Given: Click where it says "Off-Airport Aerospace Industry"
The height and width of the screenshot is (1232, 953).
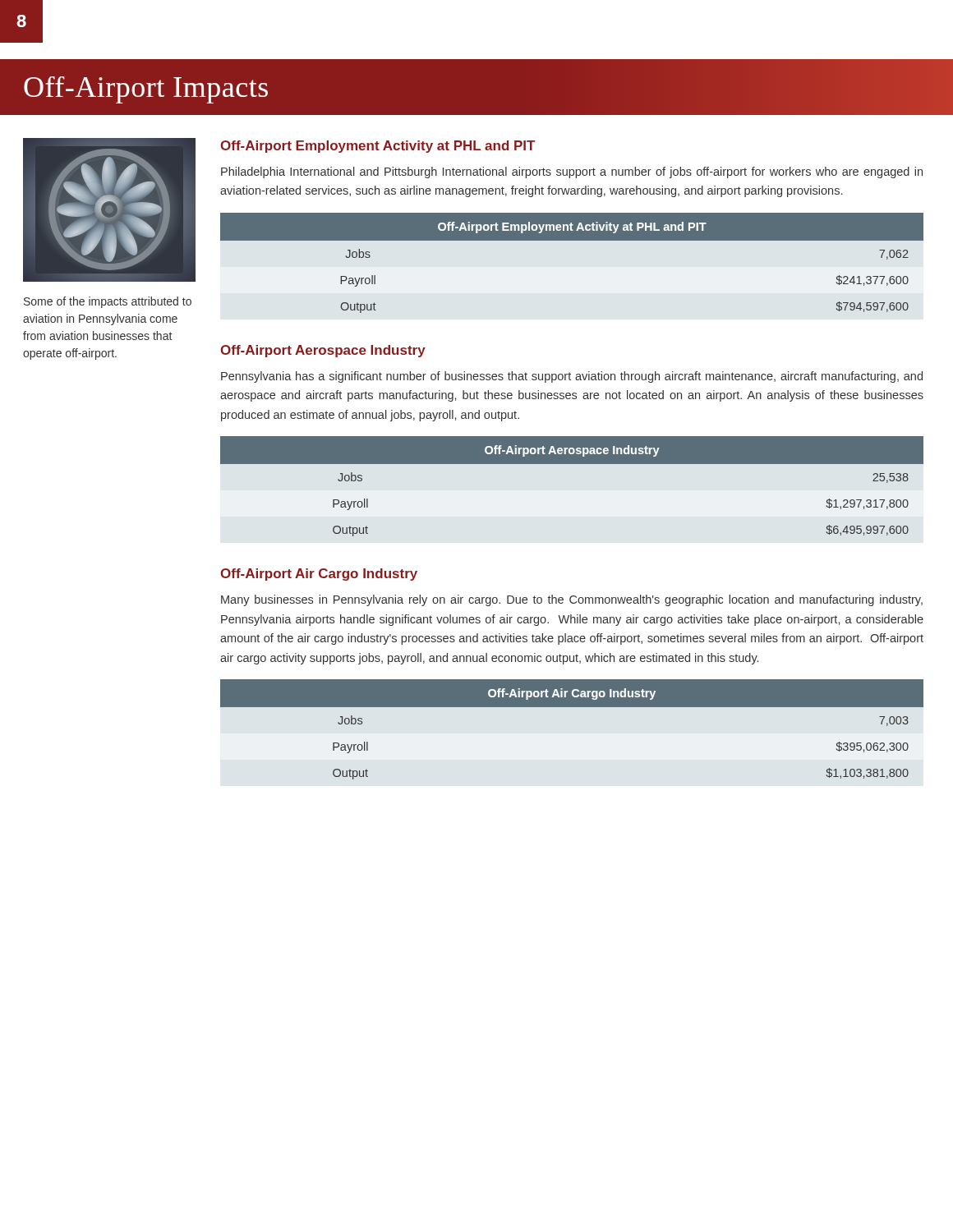Looking at the screenshot, I should click(323, 350).
